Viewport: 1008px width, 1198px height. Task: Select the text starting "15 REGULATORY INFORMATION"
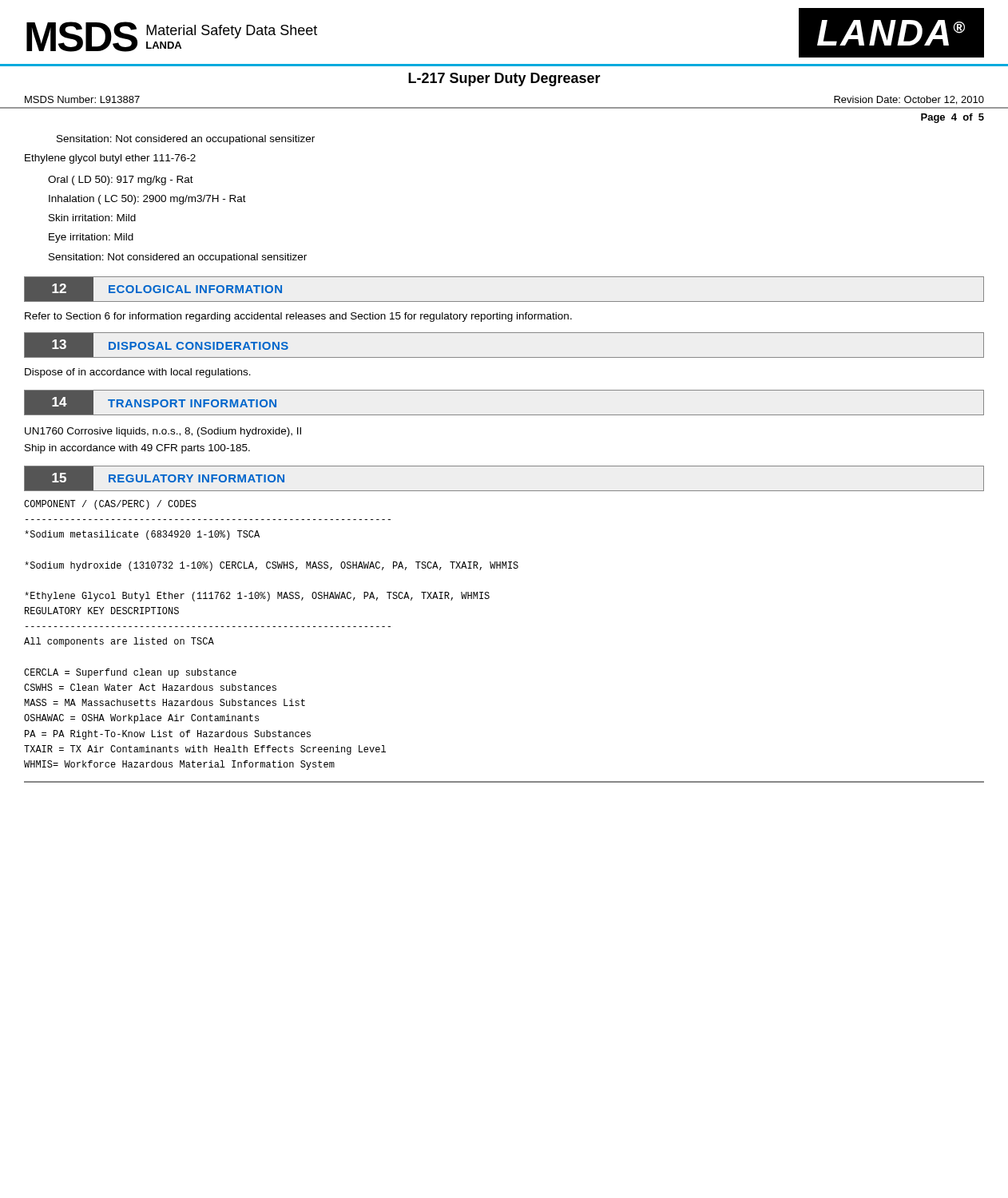pos(504,478)
